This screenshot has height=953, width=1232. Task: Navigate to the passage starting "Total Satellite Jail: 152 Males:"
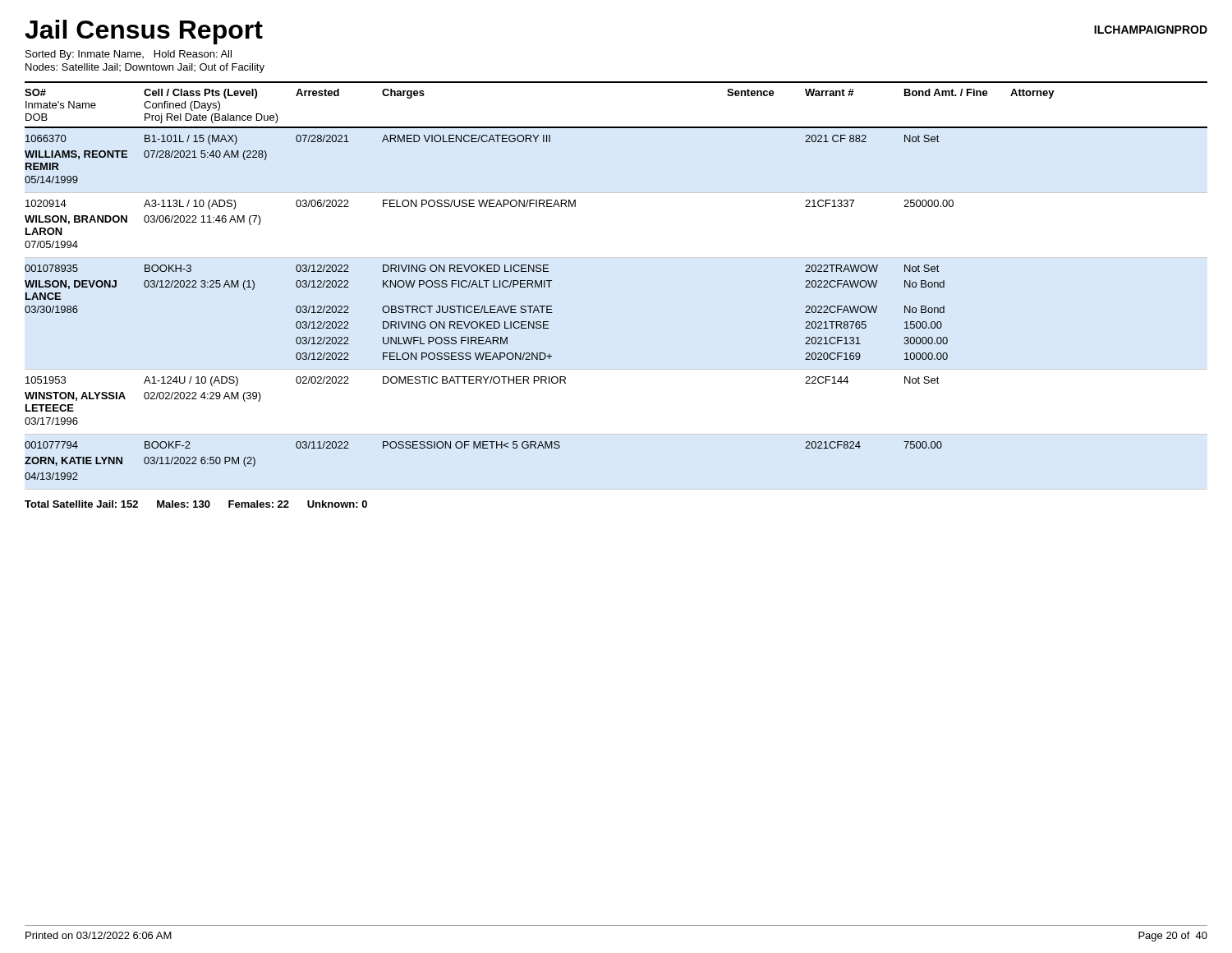196,504
